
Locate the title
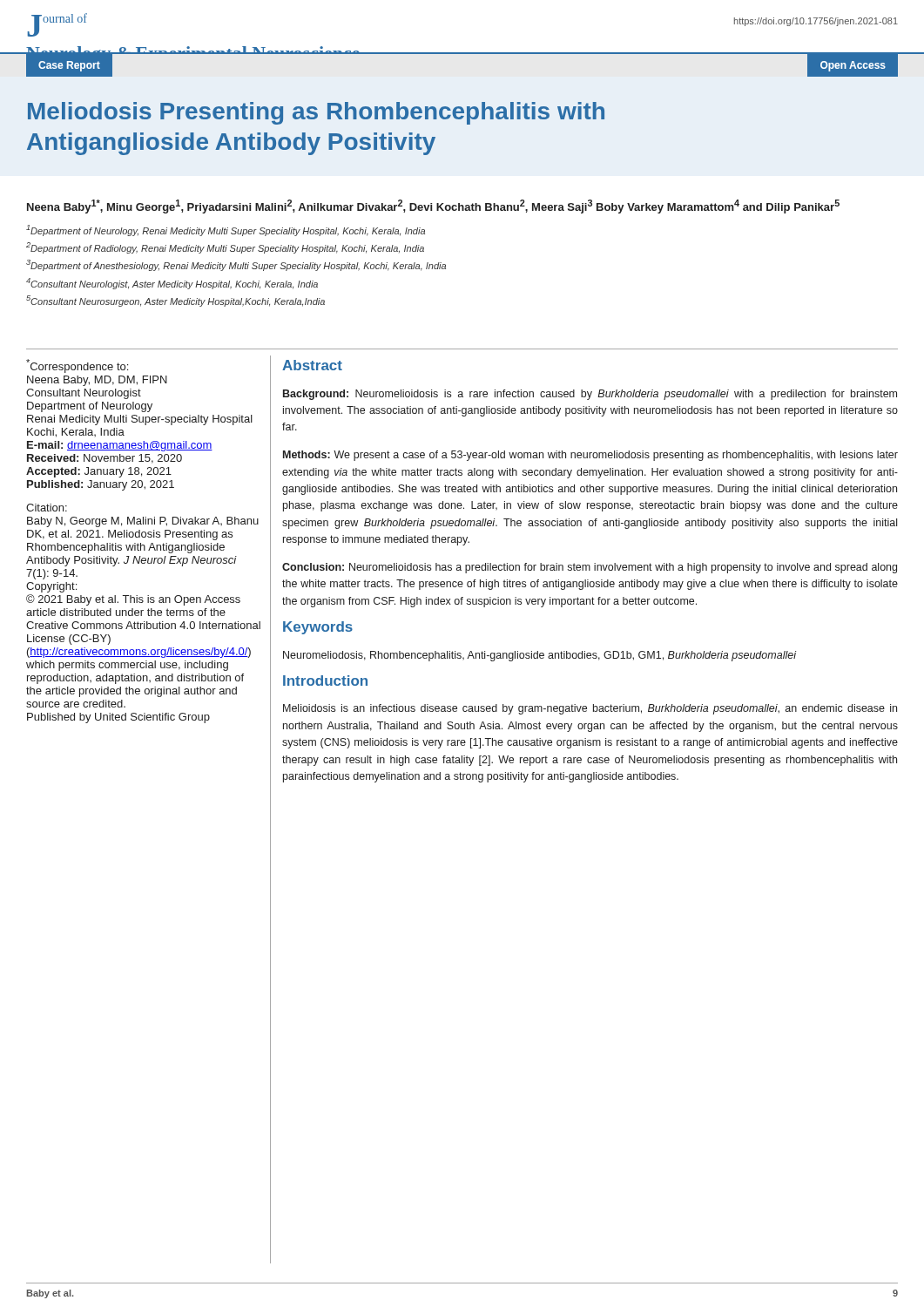462,126
